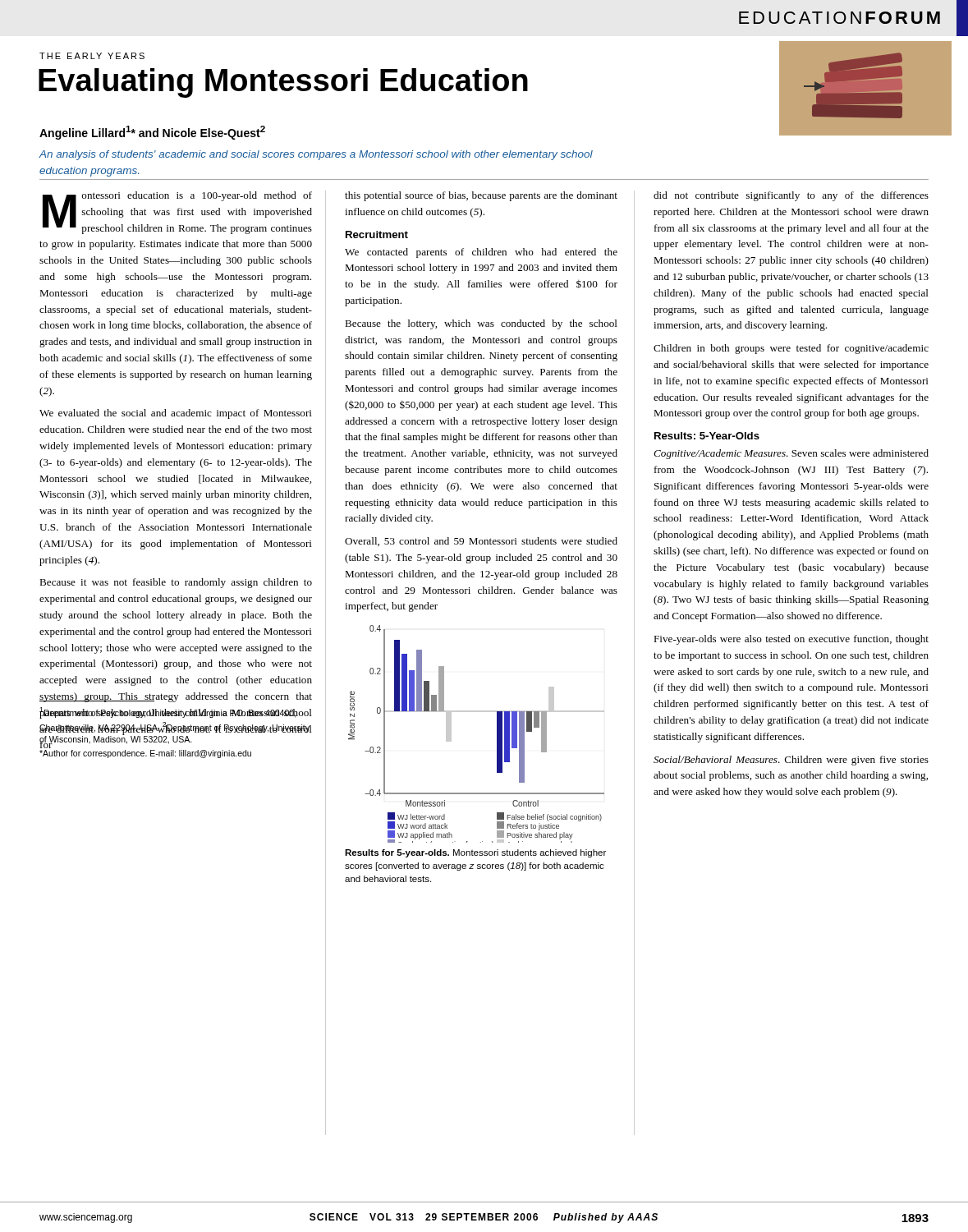Locate the block starting "Five-year-olds were also tested on executive function,"
Image resolution: width=968 pixels, height=1232 pixels.
[x=791, y=687]
